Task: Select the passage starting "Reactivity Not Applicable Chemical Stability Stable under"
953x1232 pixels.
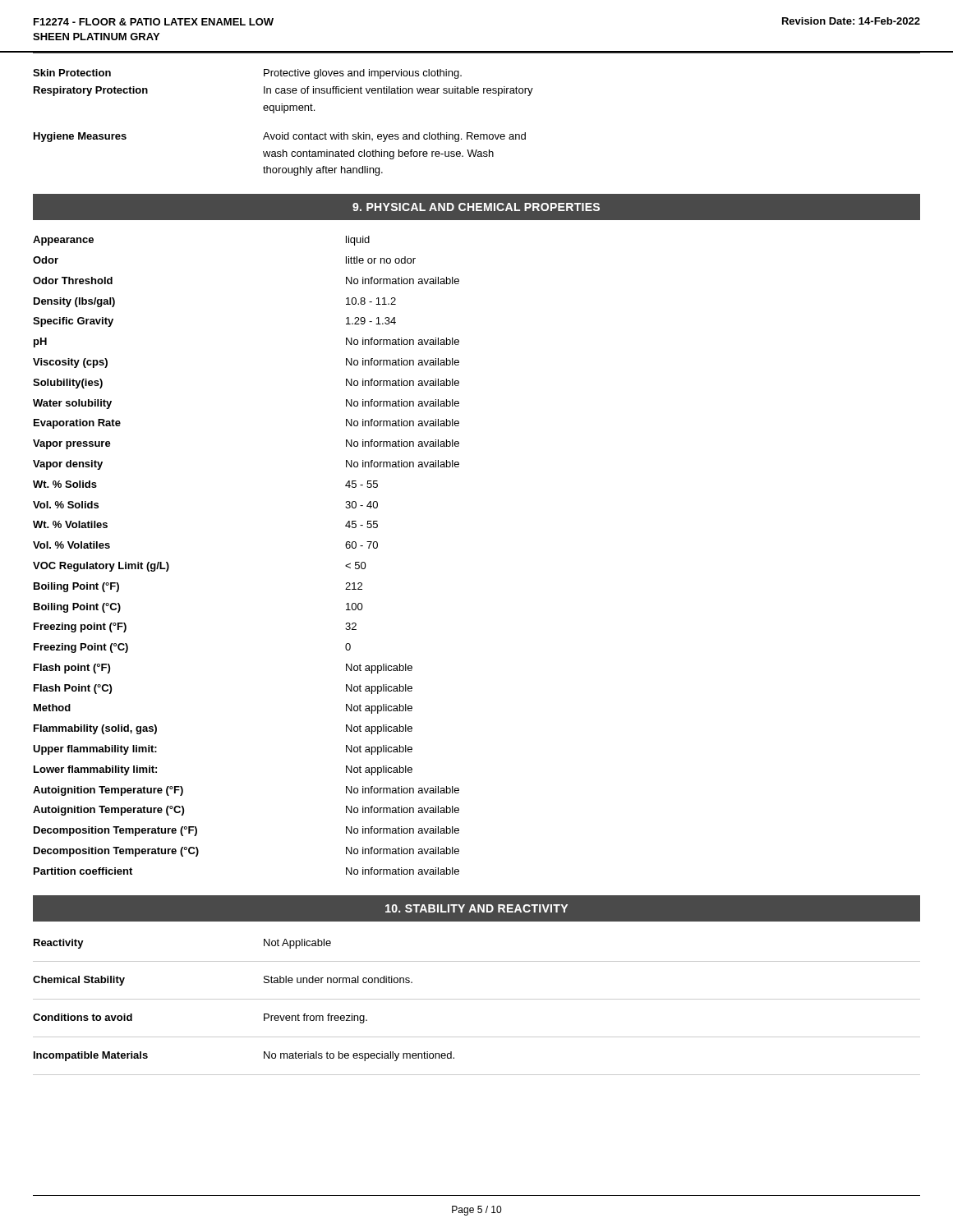Action: [476, 1000]
